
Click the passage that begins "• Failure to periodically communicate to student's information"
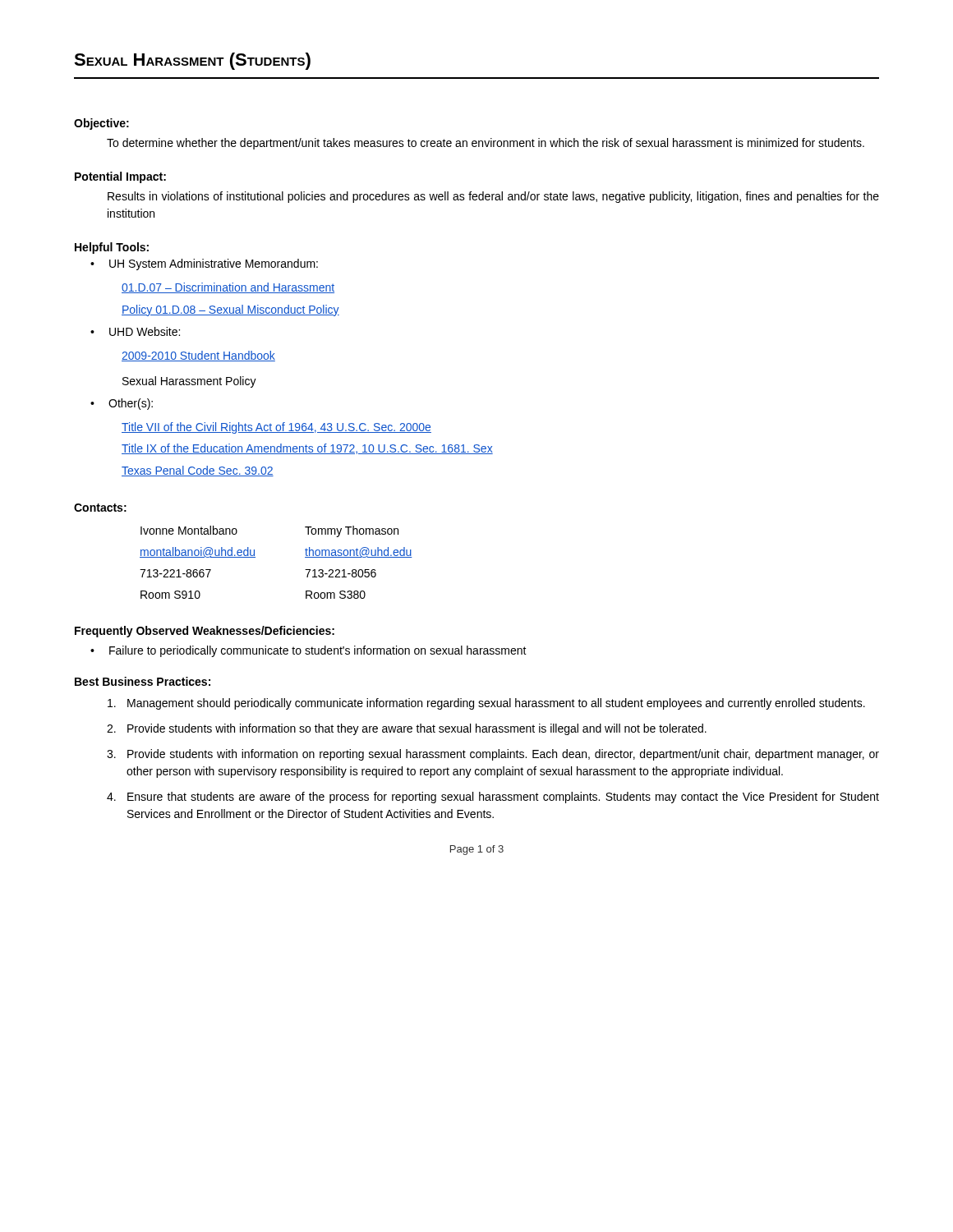tap(485, 650)
